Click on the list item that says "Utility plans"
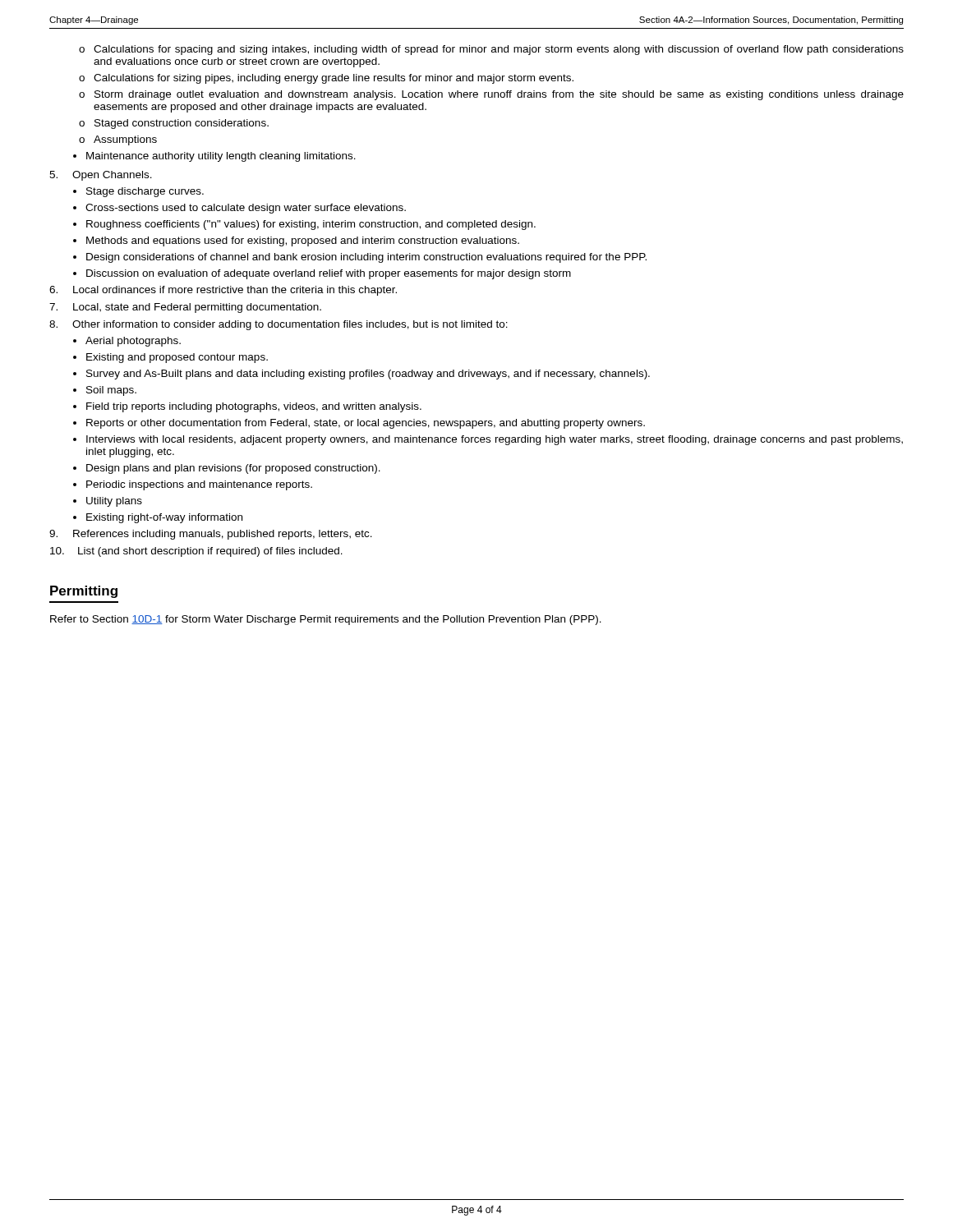The image size is (953, 1232). (114, 501)
